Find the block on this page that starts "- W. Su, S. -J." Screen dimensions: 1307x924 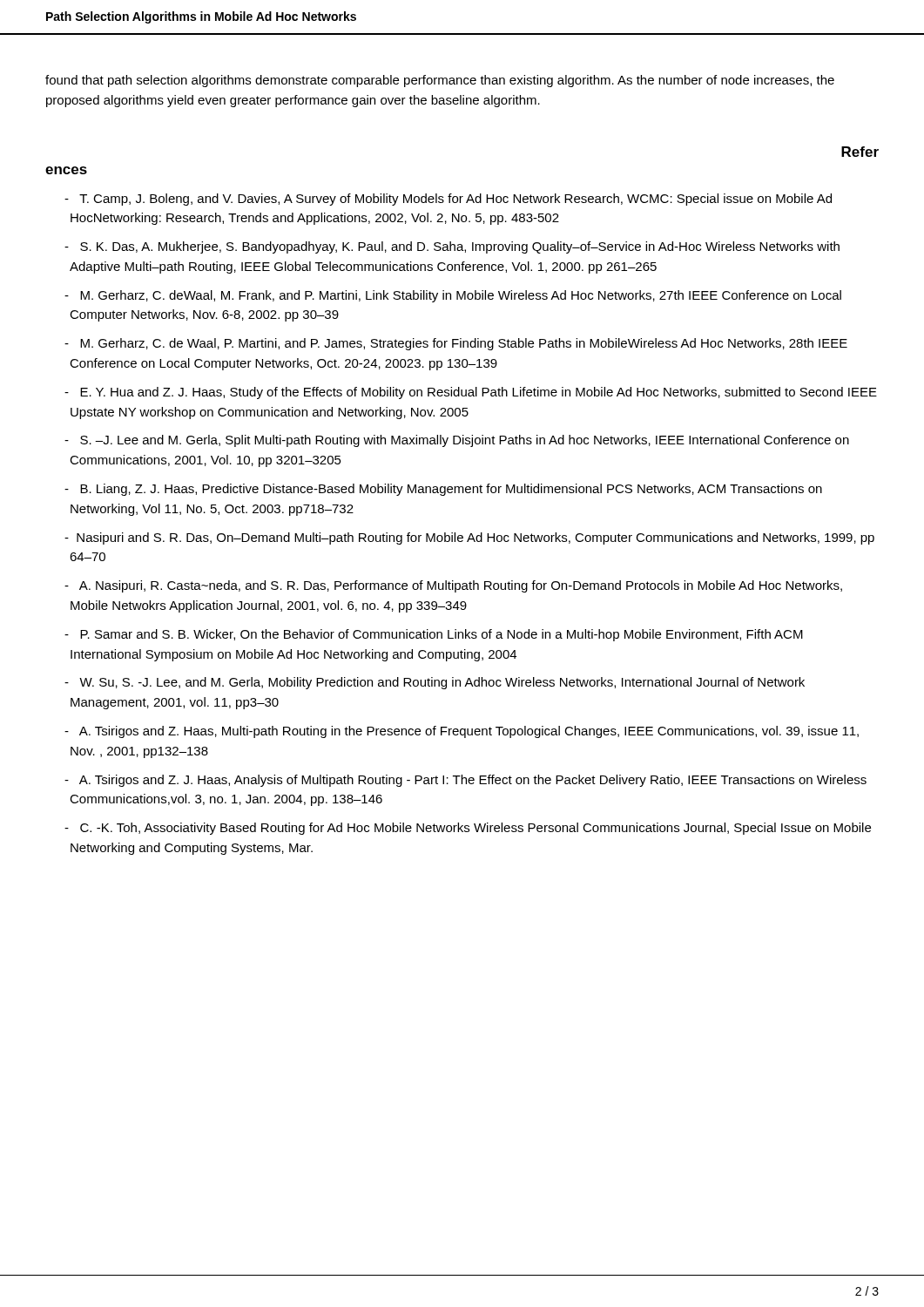[x=462, y=693]
